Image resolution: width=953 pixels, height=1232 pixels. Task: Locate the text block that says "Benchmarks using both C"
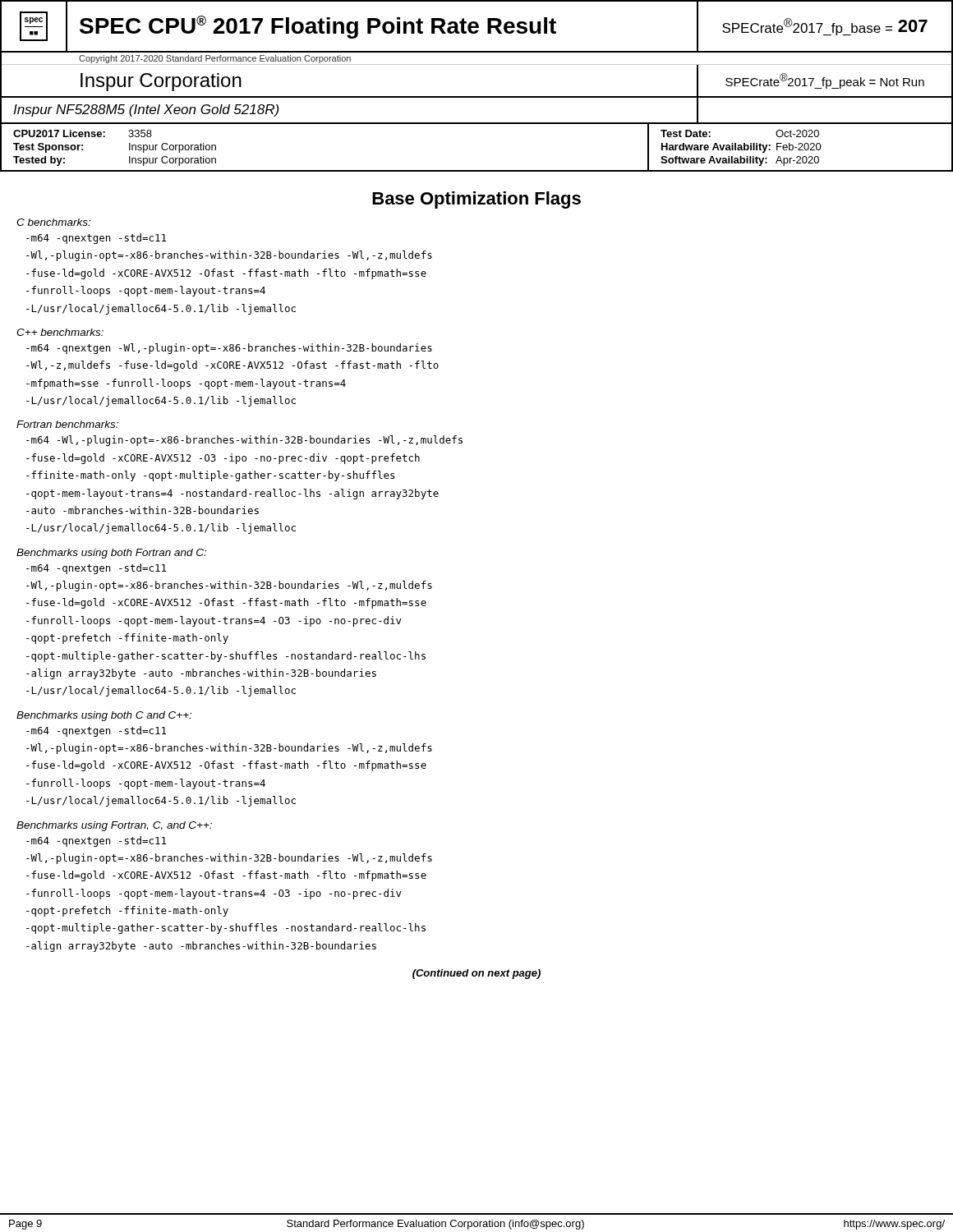click(104, 715)
